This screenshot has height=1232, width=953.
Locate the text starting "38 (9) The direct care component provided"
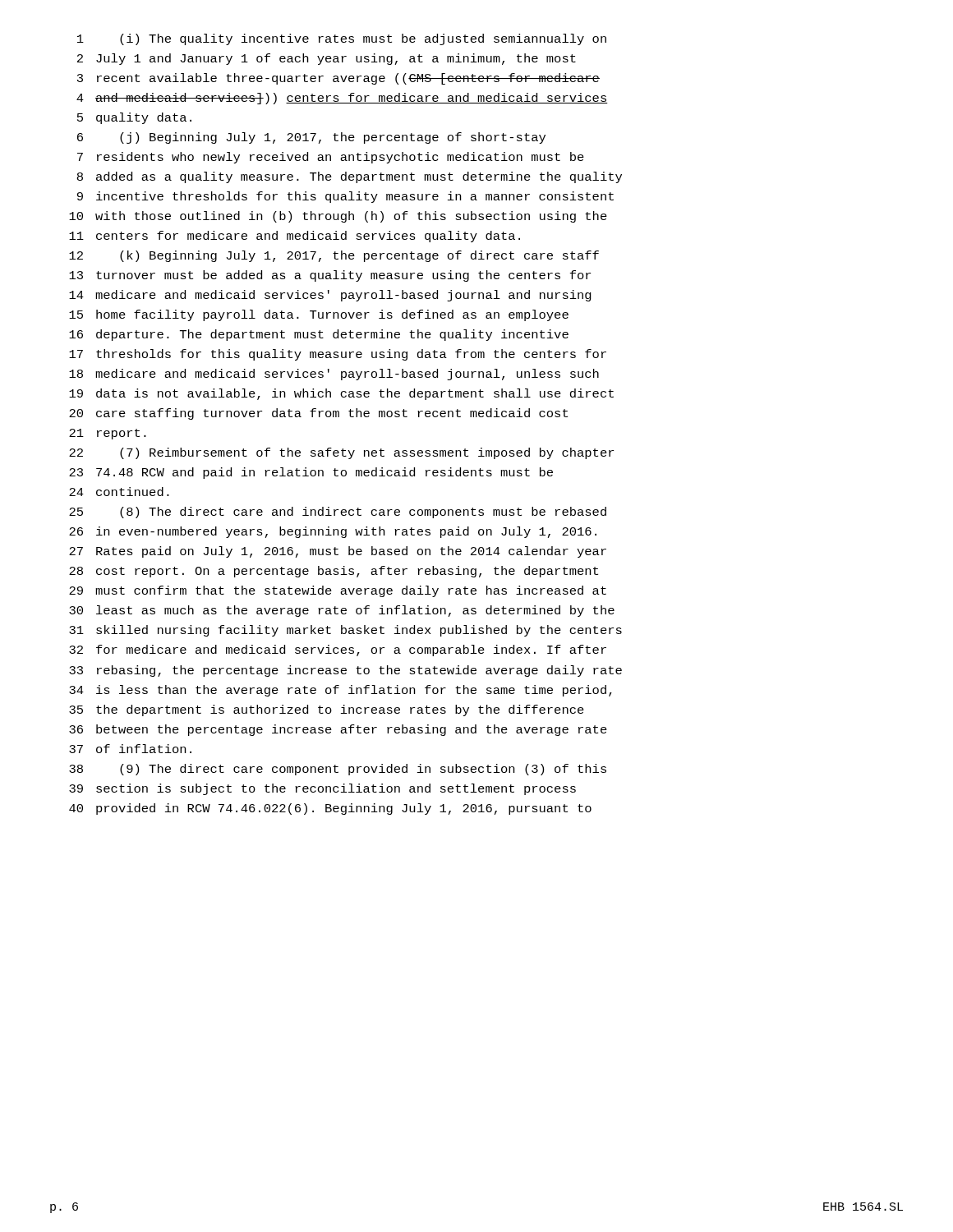pyautogui.click(x=476, y=769)
